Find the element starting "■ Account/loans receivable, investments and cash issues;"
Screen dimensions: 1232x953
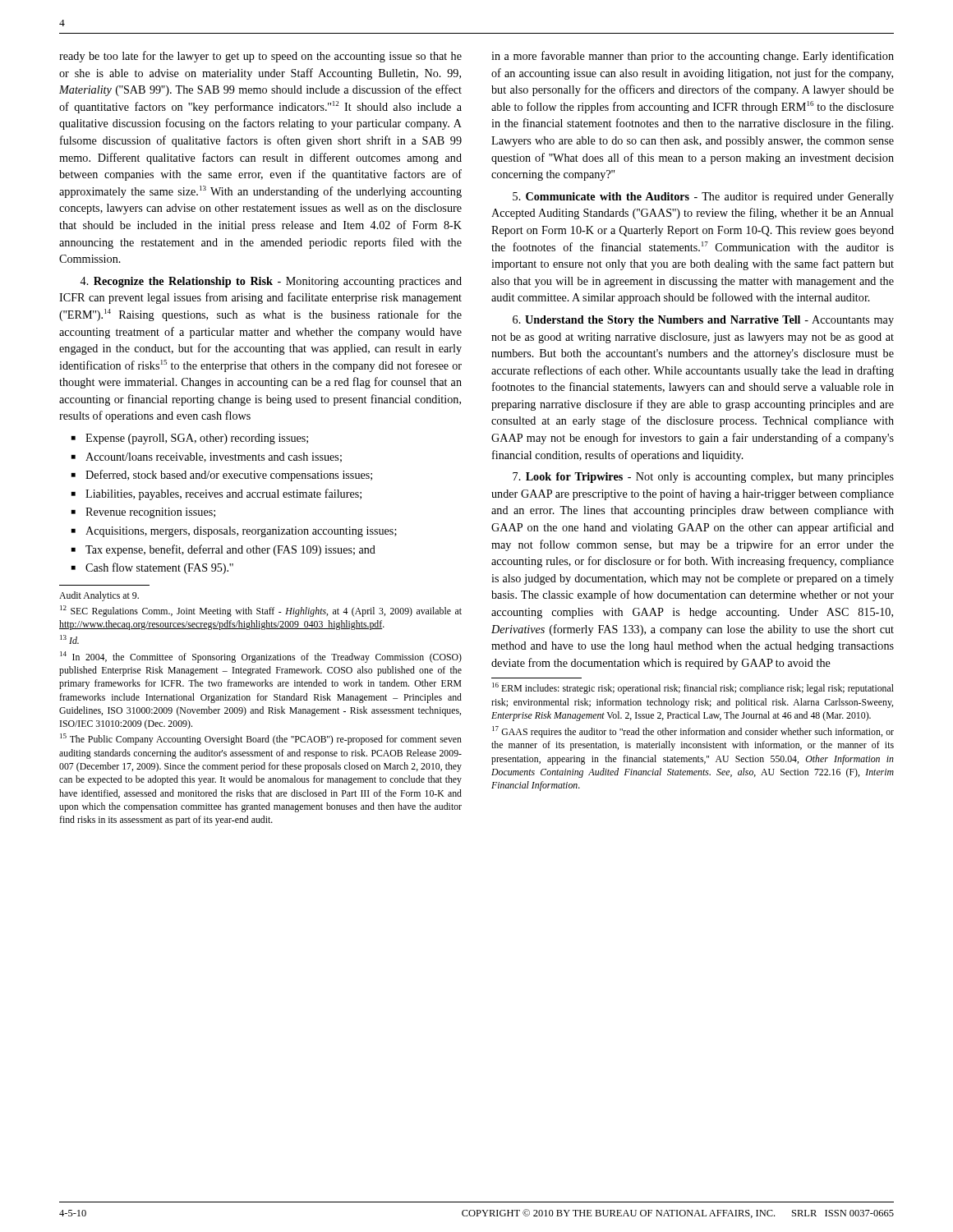pyautogui.click(x=266, y=457)
